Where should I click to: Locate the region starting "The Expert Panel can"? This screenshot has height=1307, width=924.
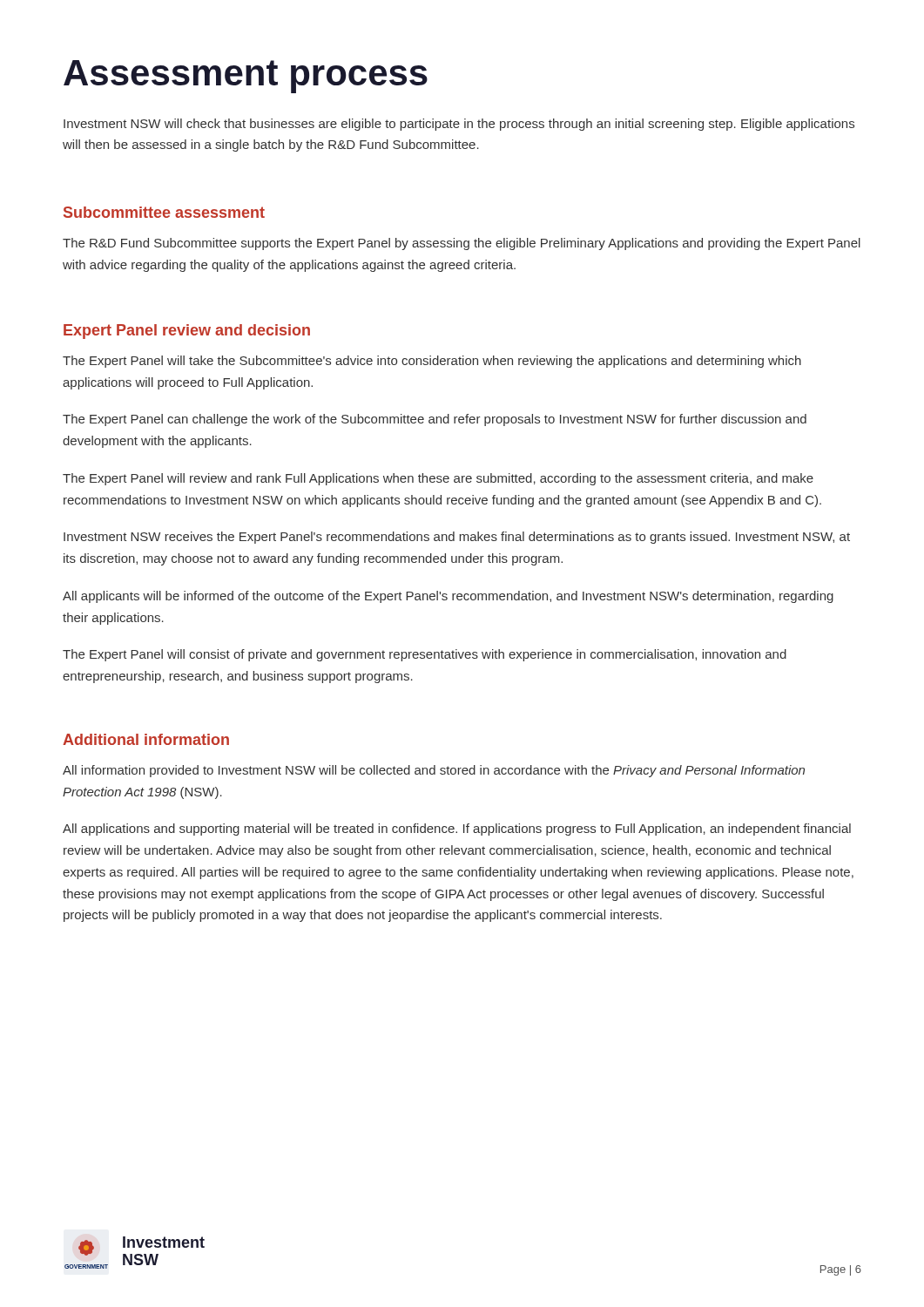pyautogui.click(x=462, y=431)
